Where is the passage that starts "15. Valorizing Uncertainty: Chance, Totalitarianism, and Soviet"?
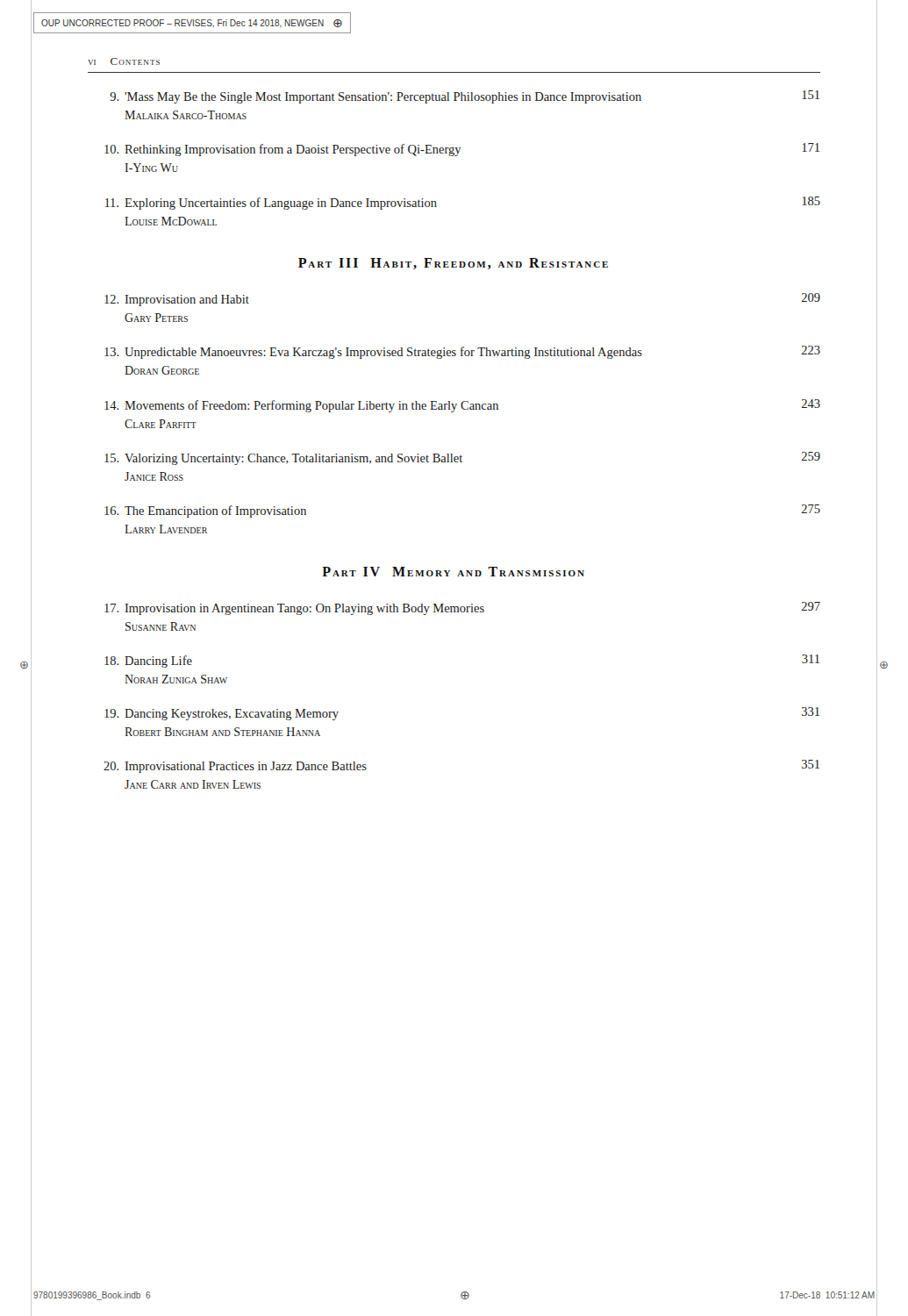This screenshot has height=1316, width=908. [x=454, y=468]
